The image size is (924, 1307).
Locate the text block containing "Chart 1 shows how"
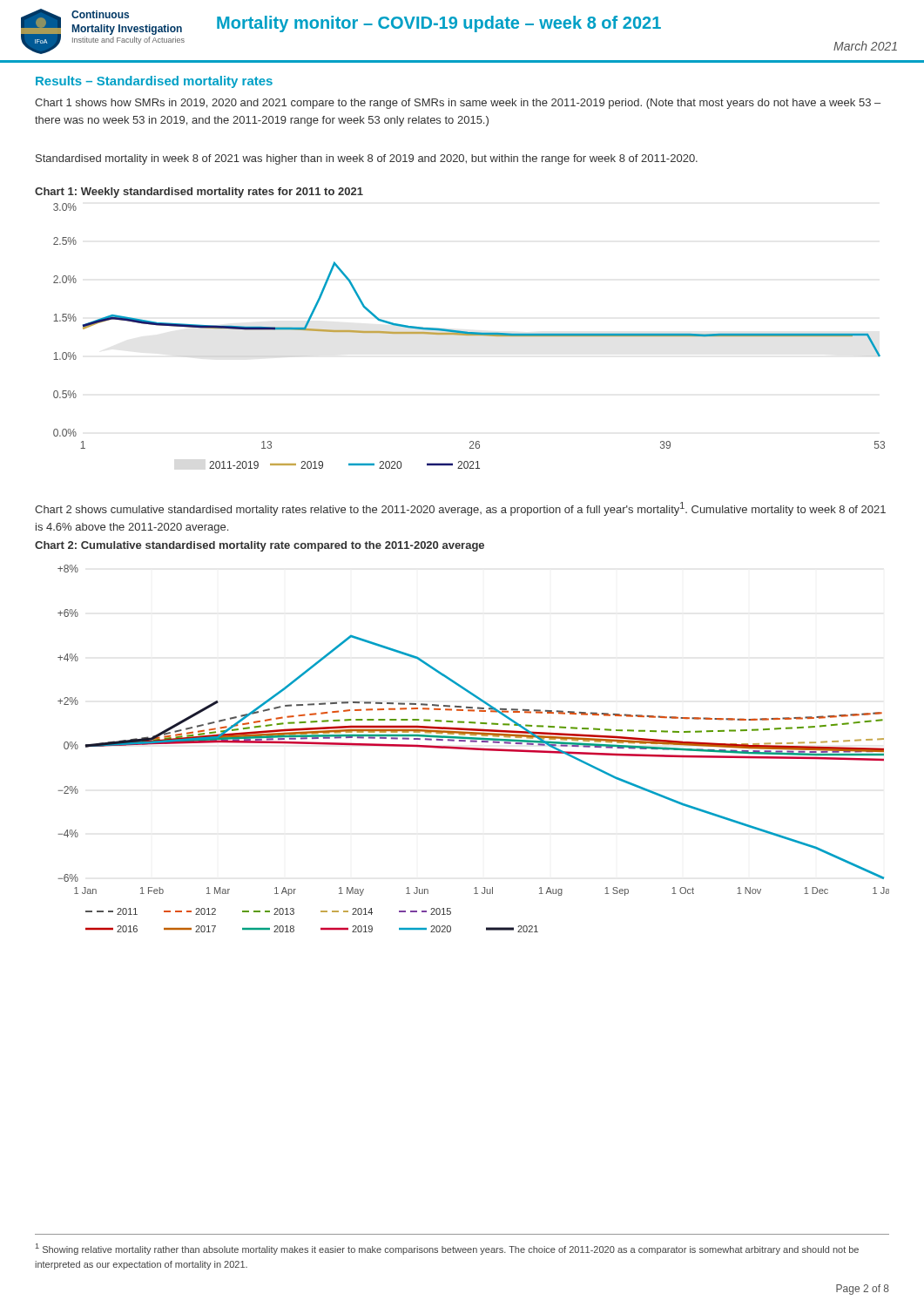(458, 111)
